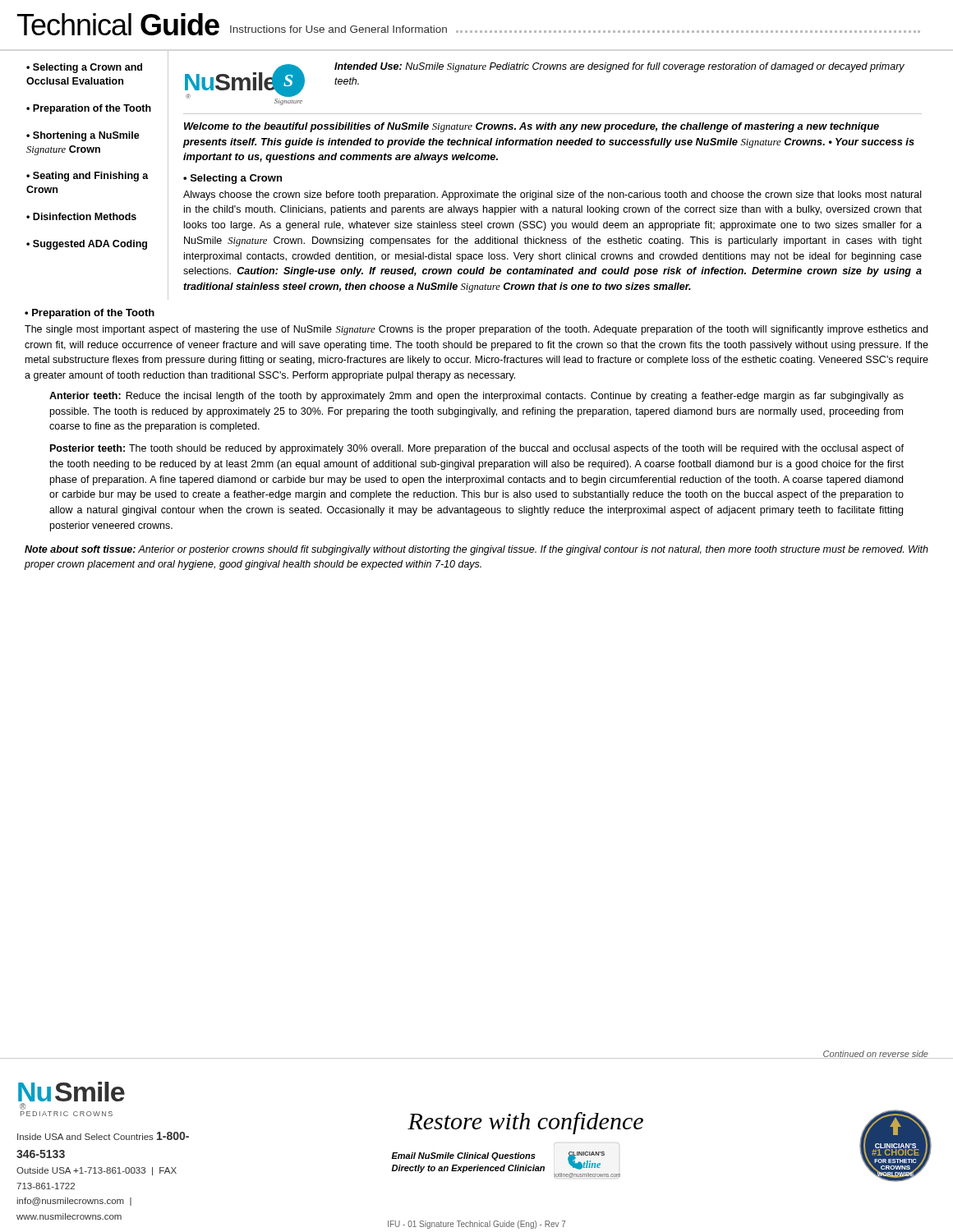Point to the element starting "Email NuSmile Clinical"
Viewport: 953px width, 1232px height.
pyautogui.click(x=468, y=1162)
